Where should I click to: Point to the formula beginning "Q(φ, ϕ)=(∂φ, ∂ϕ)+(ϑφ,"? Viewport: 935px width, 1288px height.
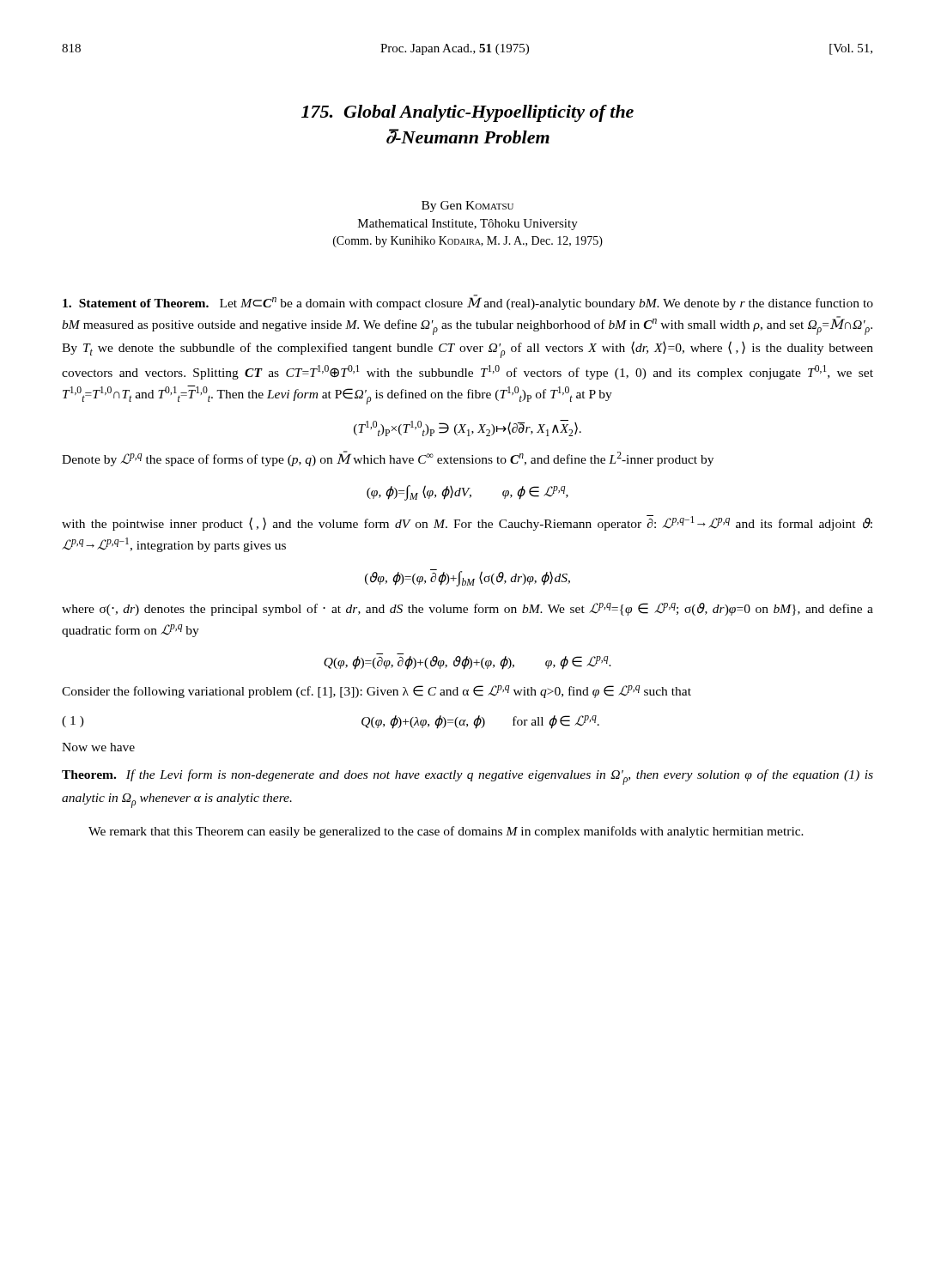[x=468, y=661]
